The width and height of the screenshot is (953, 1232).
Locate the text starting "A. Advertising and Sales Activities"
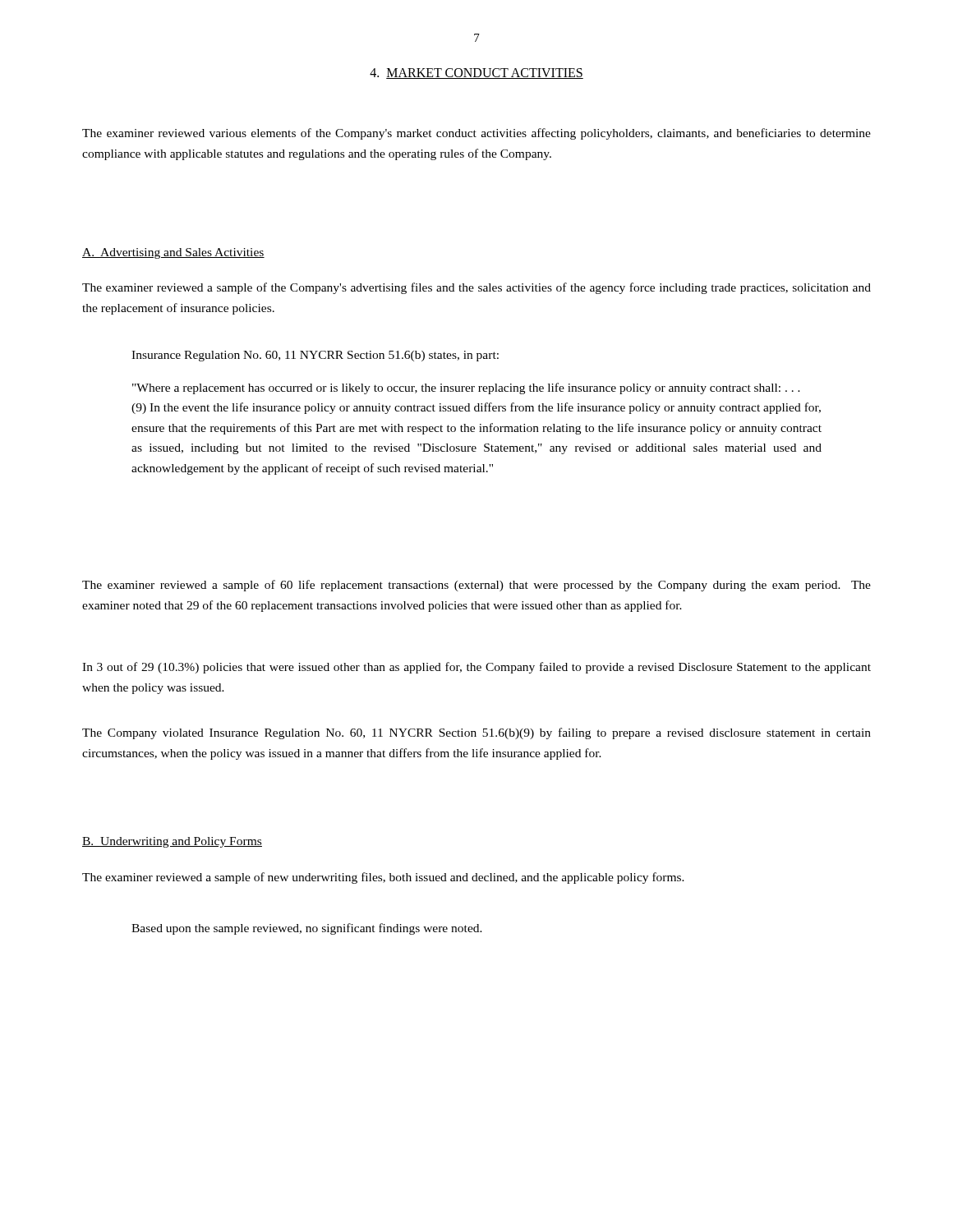point(173,252)
